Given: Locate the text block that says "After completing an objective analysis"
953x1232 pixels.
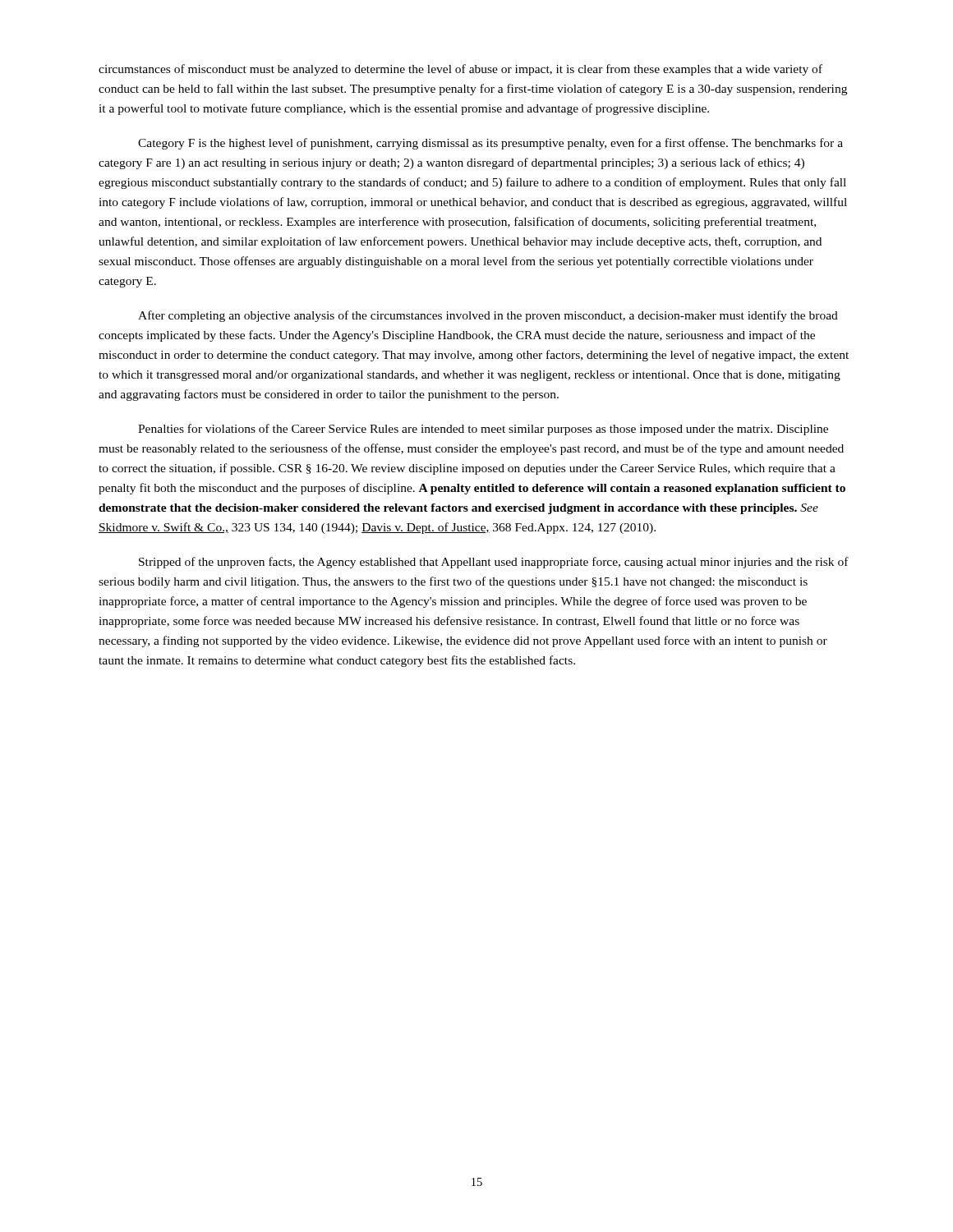Looking at the screenshot, I should pos(476,355).
